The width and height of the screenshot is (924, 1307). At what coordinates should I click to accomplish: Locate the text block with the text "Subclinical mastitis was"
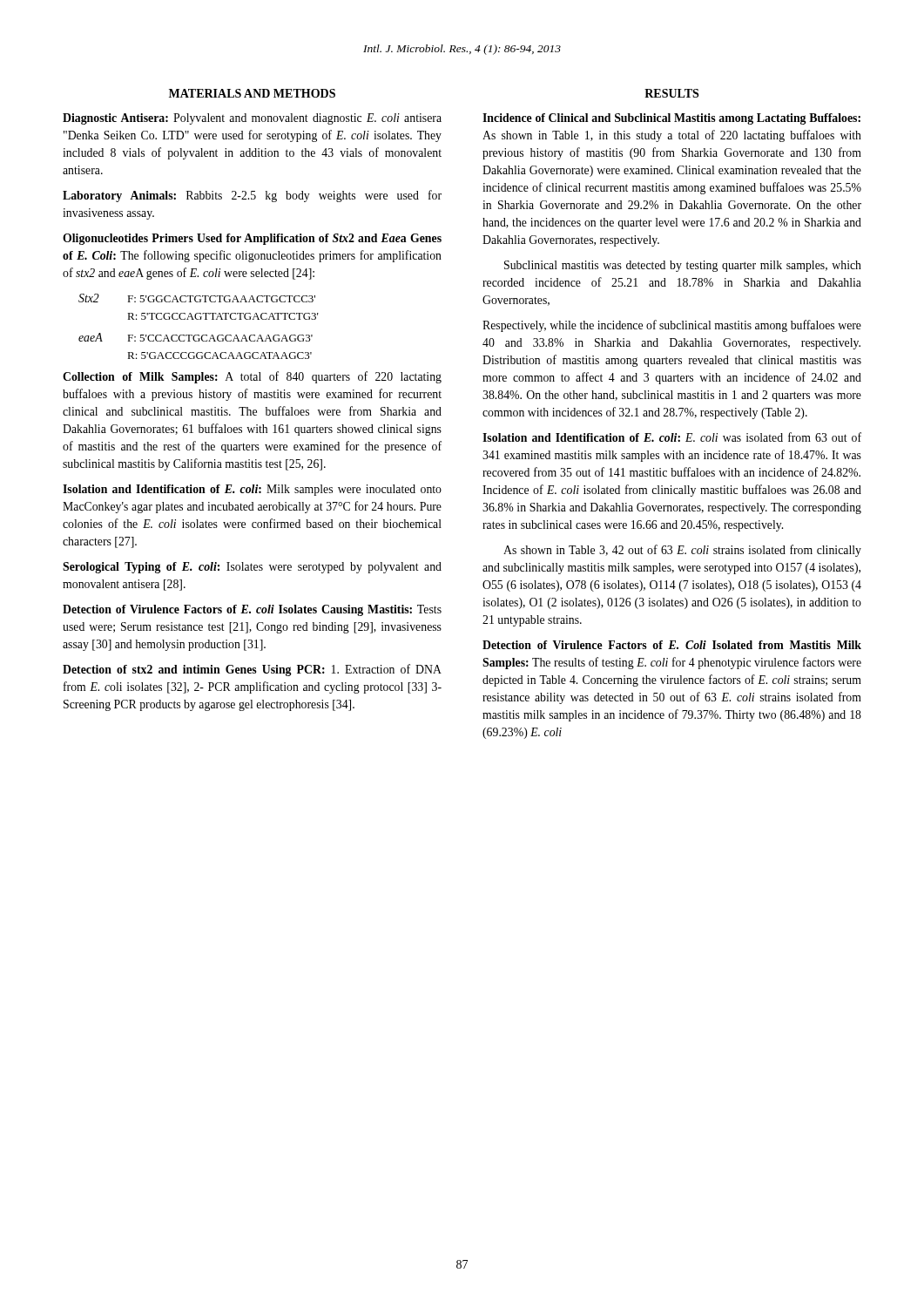[672, 283]
